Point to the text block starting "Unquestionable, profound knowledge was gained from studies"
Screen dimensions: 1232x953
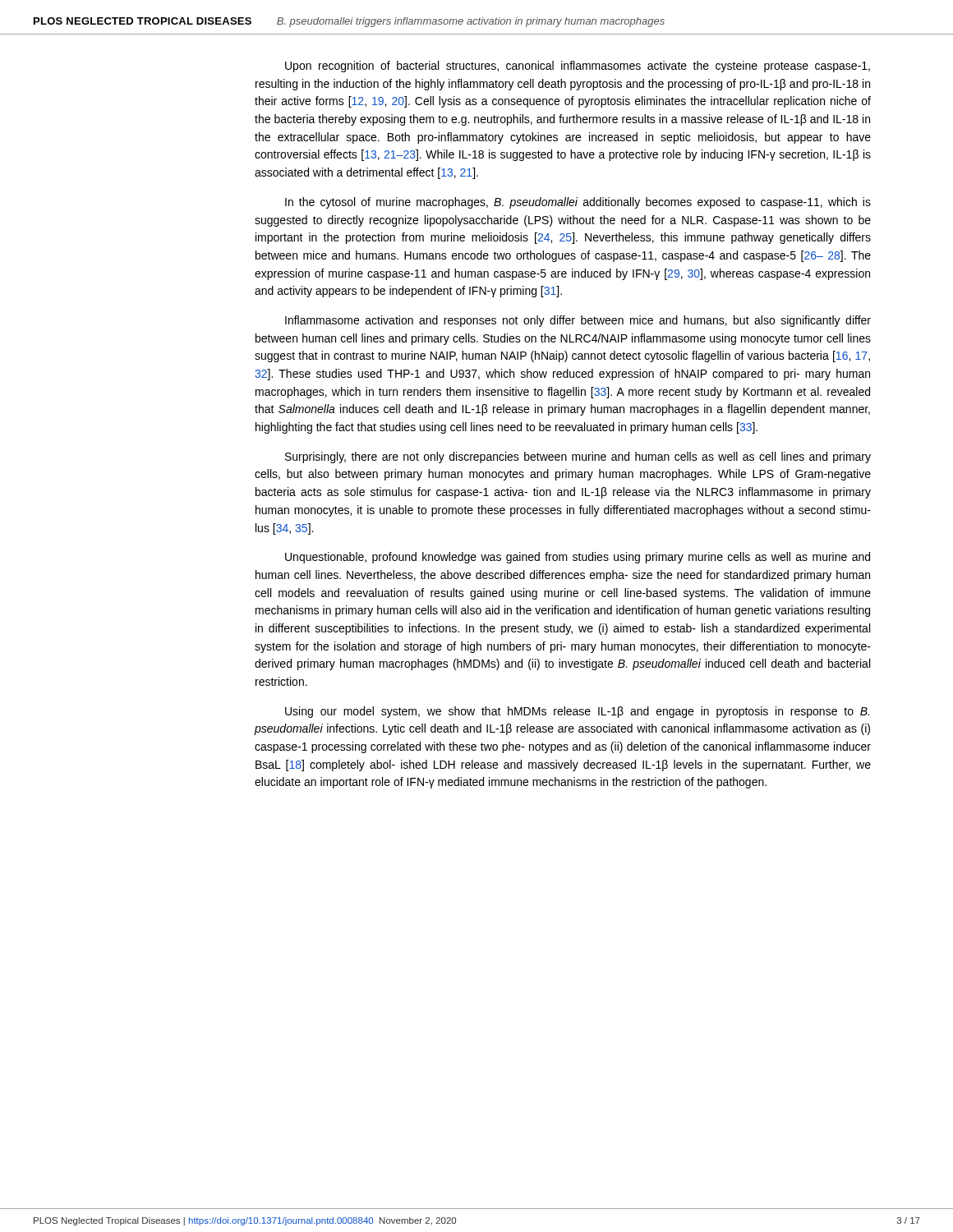pos(563,620)
